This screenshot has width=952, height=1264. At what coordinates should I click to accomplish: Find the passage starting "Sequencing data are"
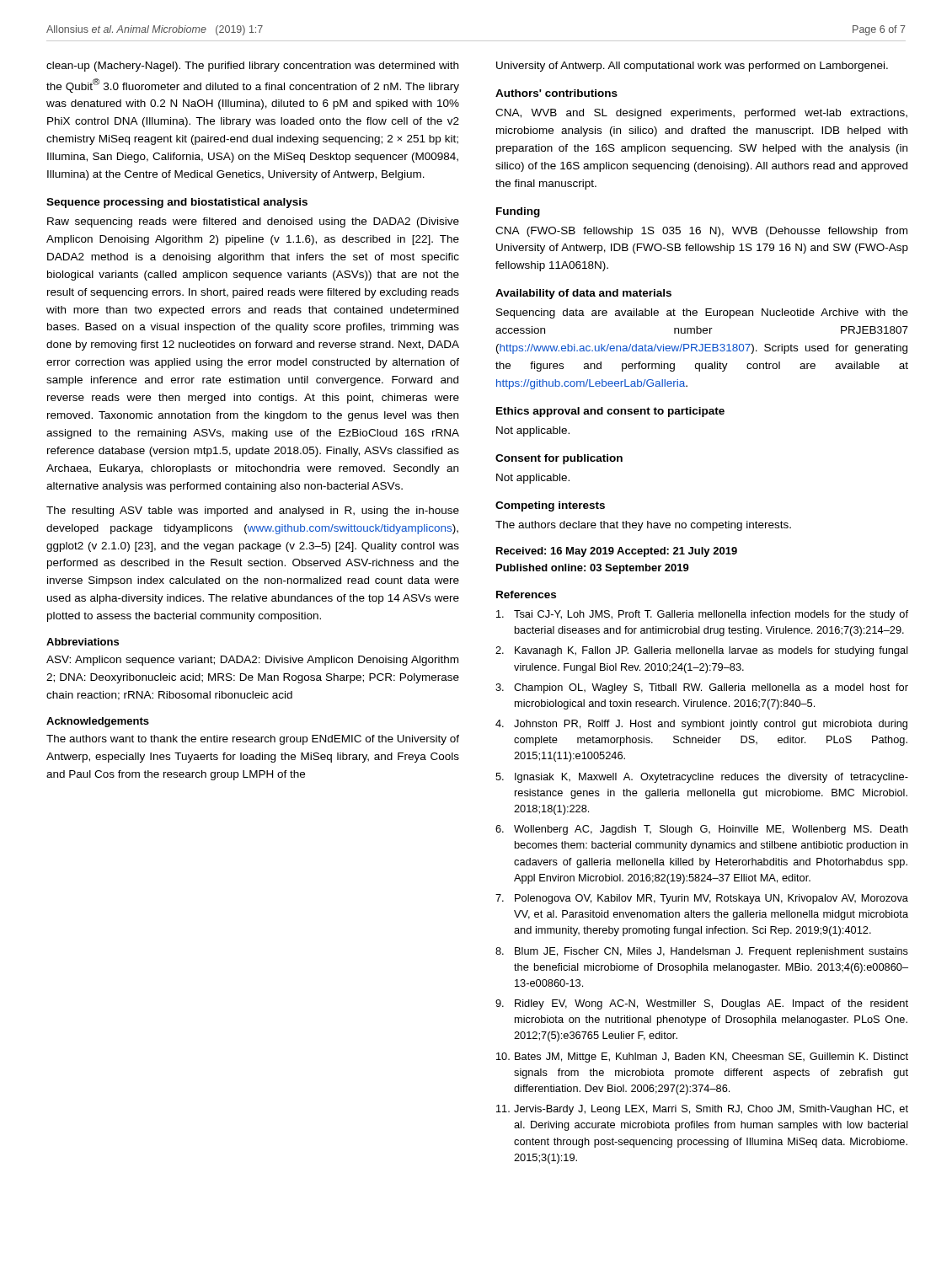tap(702, 349)
